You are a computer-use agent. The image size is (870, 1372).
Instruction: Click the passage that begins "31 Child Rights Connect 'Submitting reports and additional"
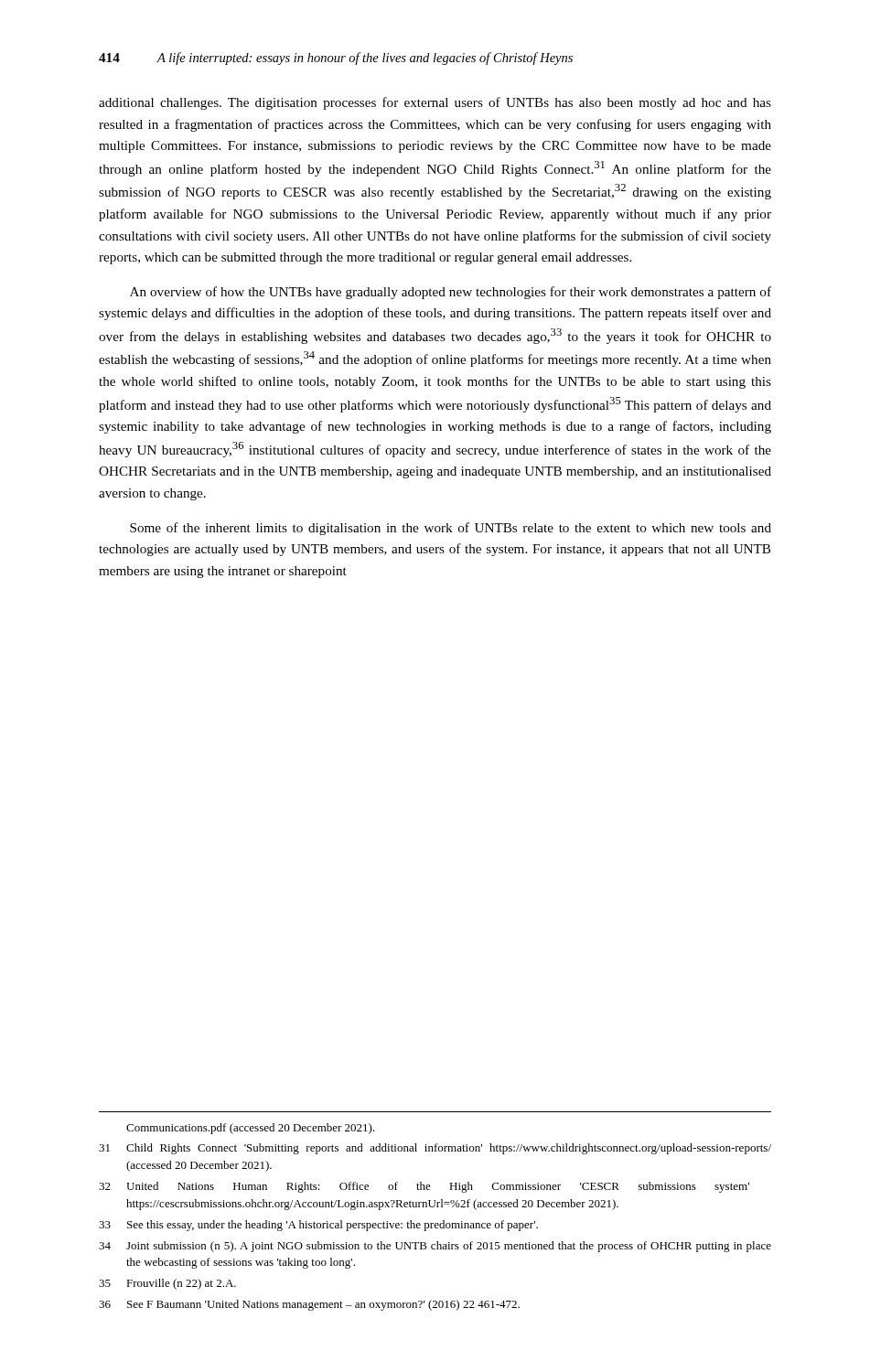coord(435,1157)
